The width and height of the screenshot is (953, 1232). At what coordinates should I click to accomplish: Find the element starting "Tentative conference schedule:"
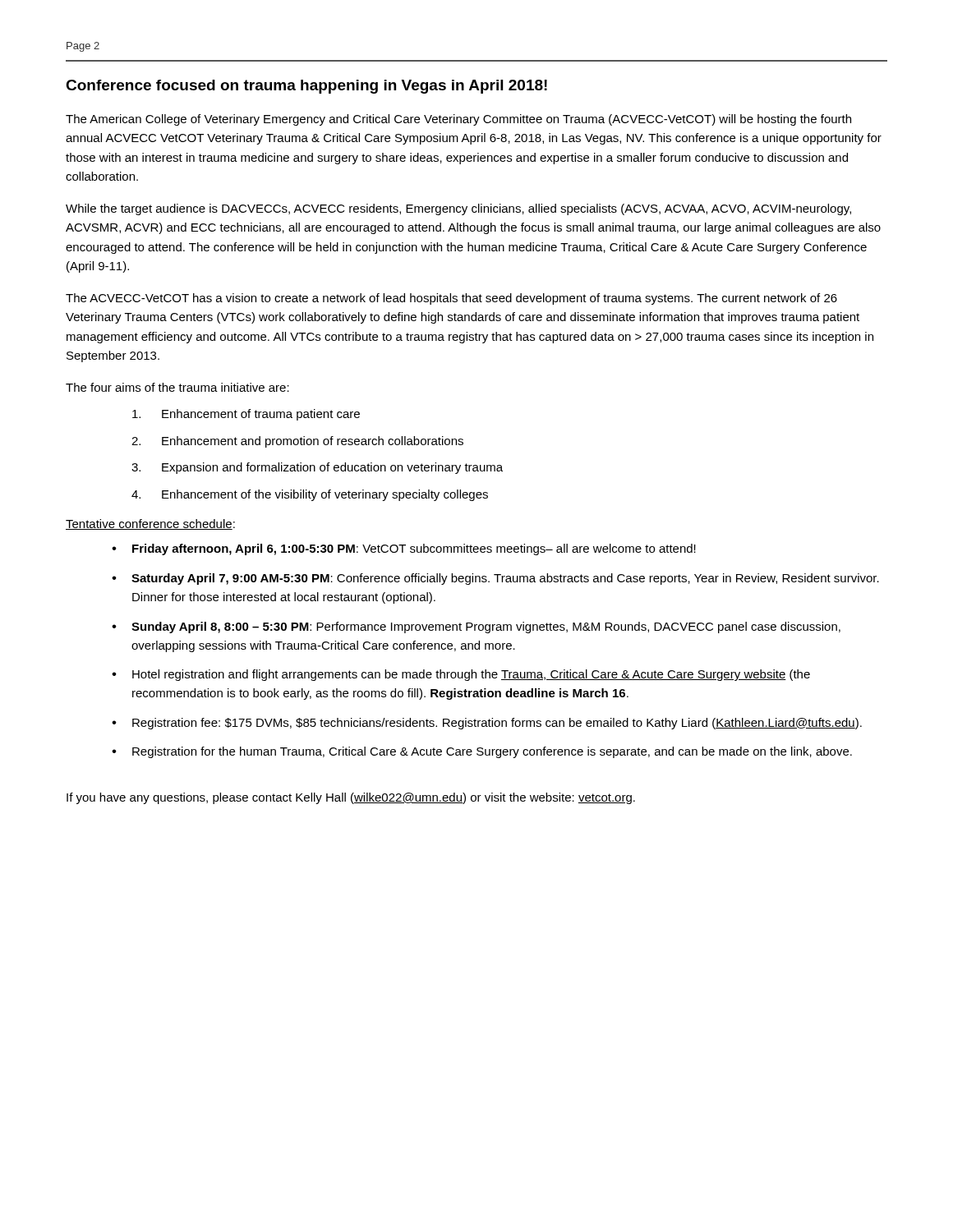click(x=151, y=524)
